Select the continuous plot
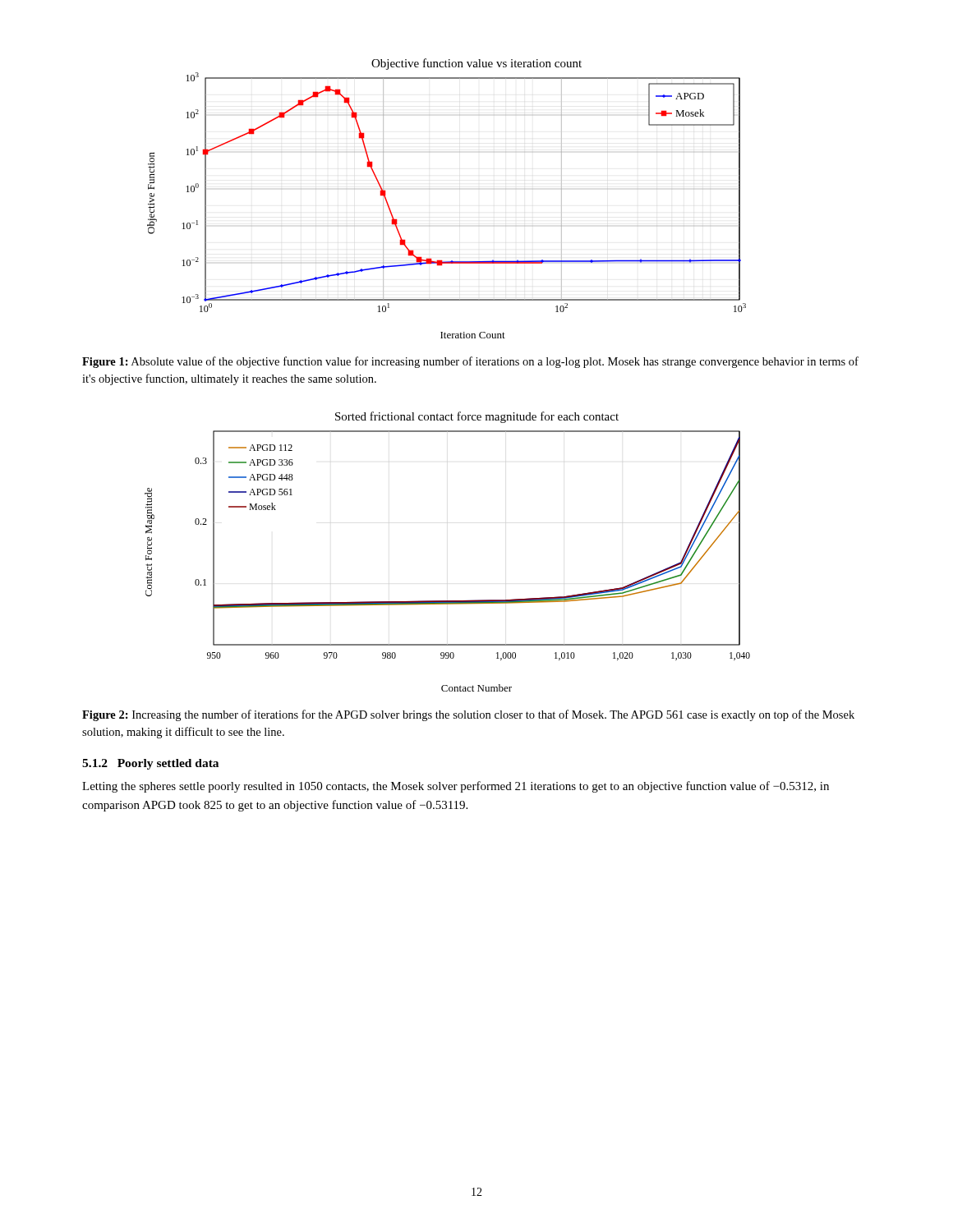Image resolution: width=953 pixels, height=1232 pixels. [476, 197]
